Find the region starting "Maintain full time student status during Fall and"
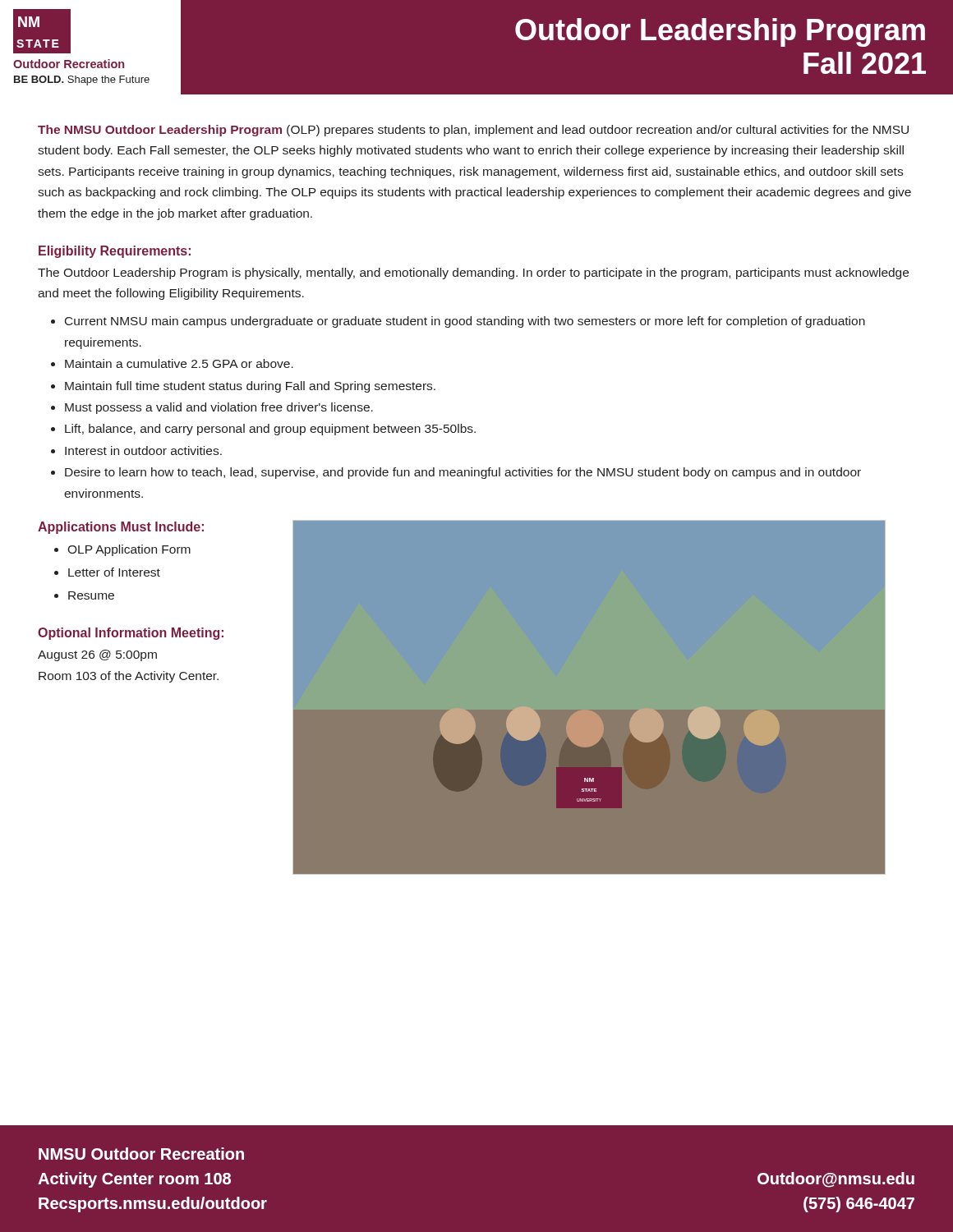This screenshot has width=953, height=1232. click(x=250, y=385)
